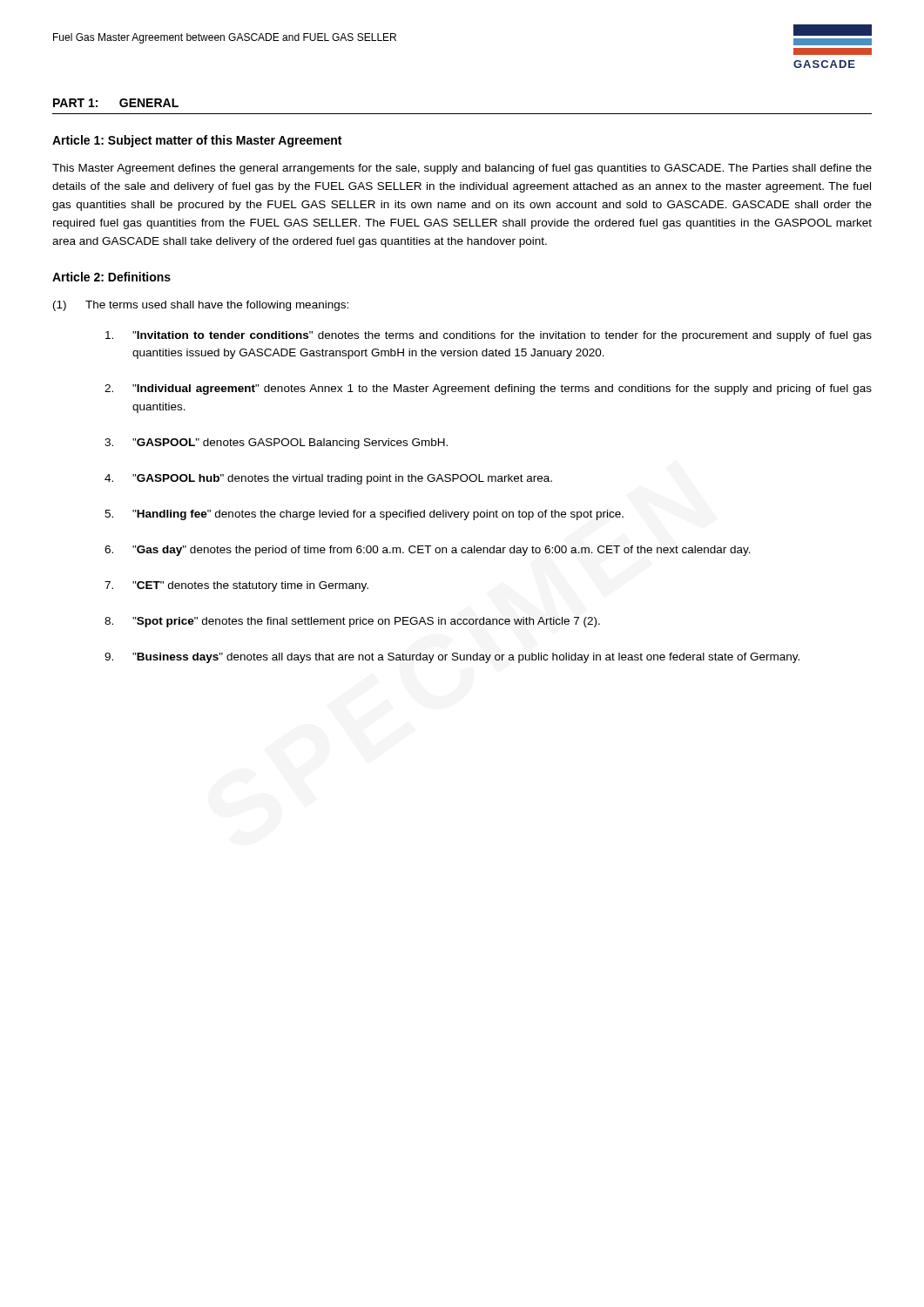
Task: Select the text starting ""Invitation to tender conditions" denotes"
Action: coord(488,345)
